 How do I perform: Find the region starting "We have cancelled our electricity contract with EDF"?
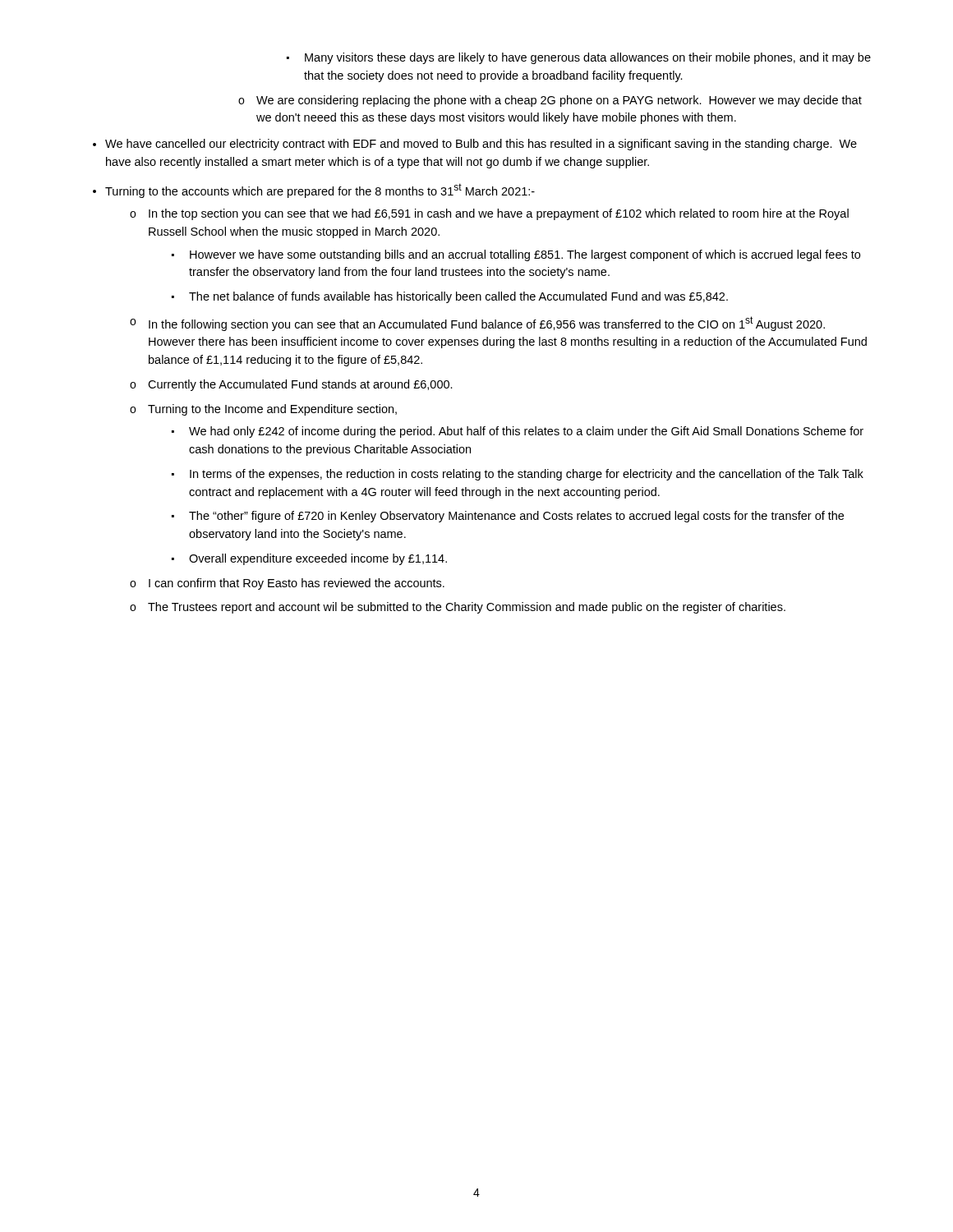point(475,145)
